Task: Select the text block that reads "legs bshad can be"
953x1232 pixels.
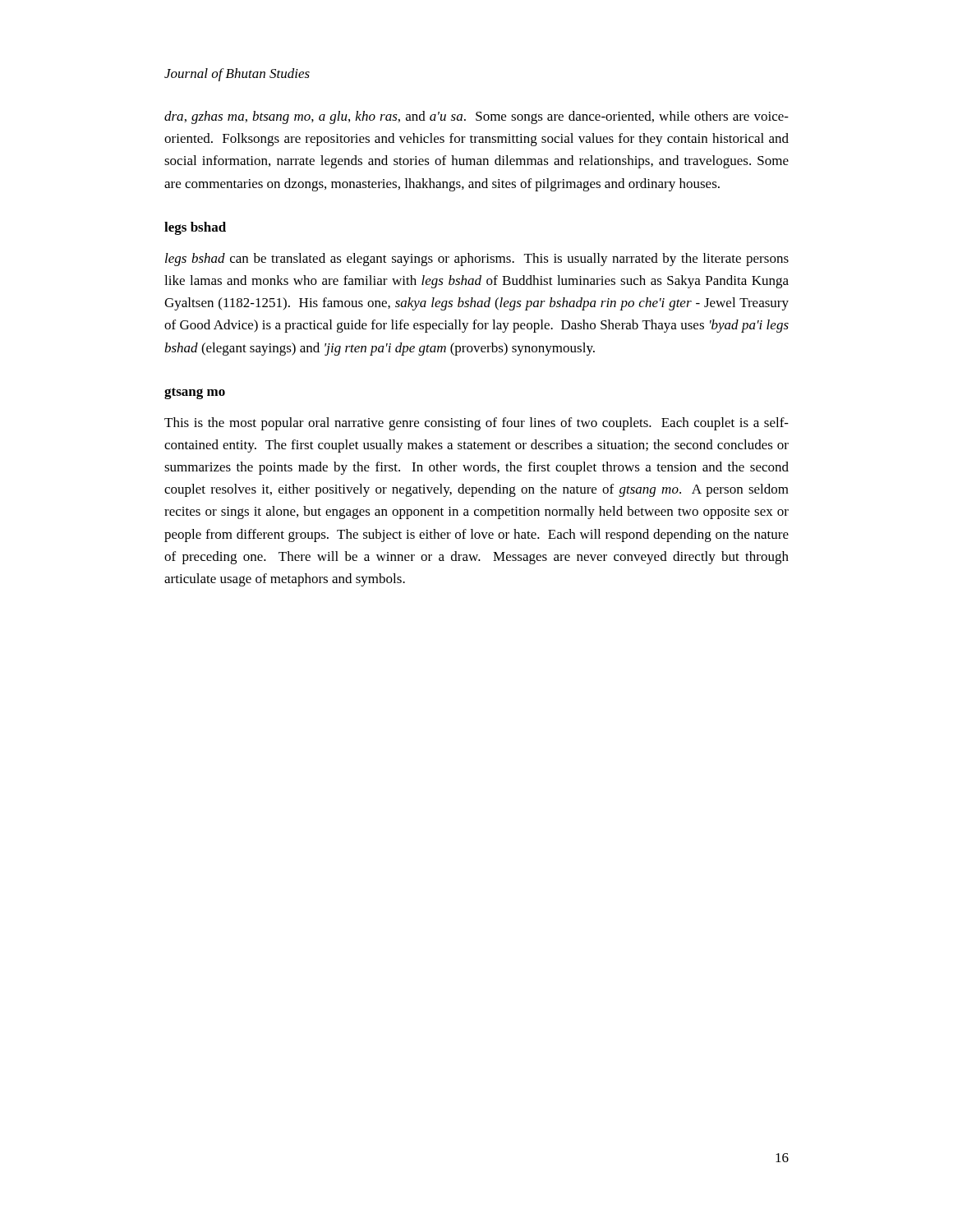Action: [476, 303]
